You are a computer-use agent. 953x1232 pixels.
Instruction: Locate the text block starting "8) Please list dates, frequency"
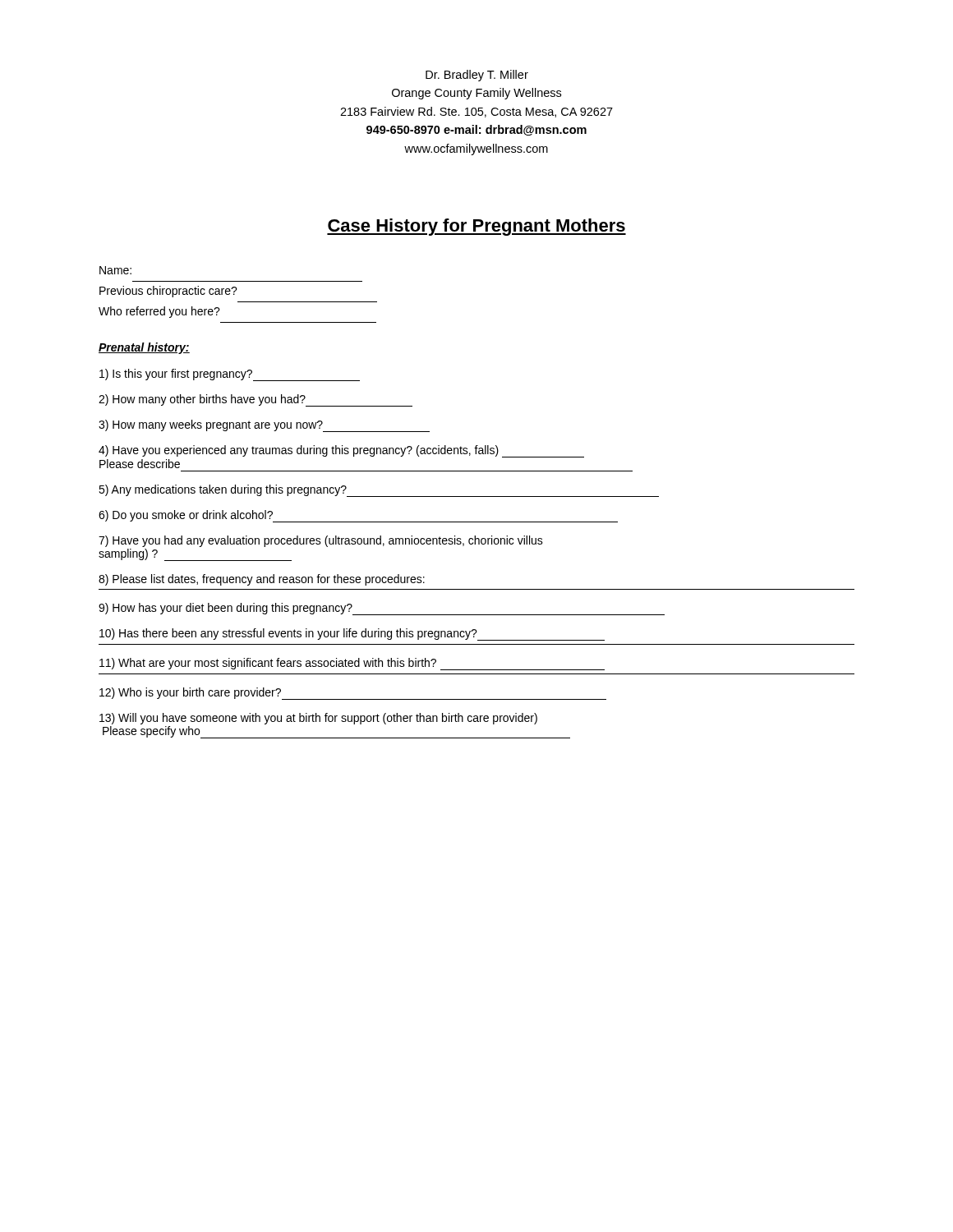(x=476, y=581)
